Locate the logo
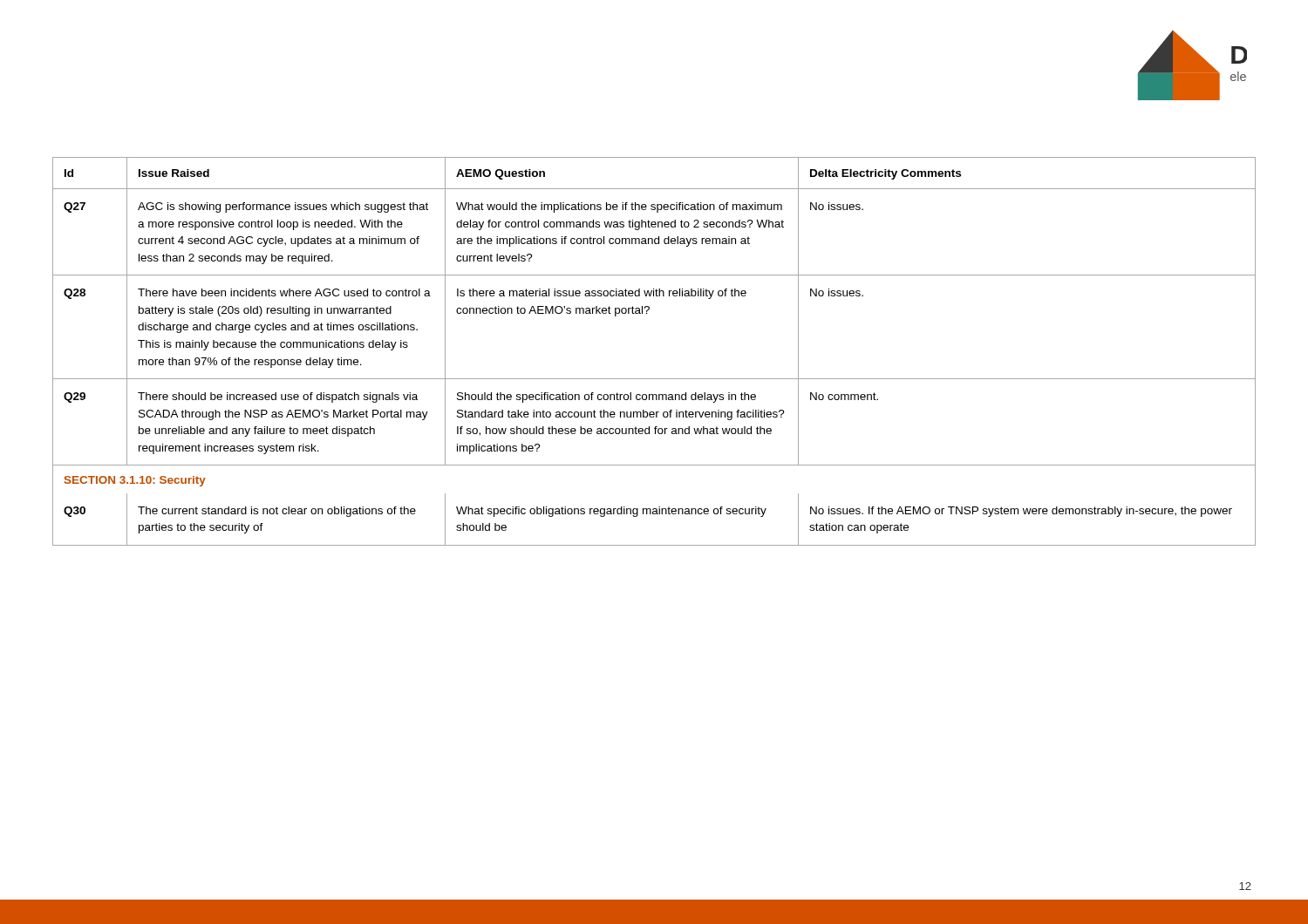This screenshot has width=1308, height=924. click(1177, 70)
